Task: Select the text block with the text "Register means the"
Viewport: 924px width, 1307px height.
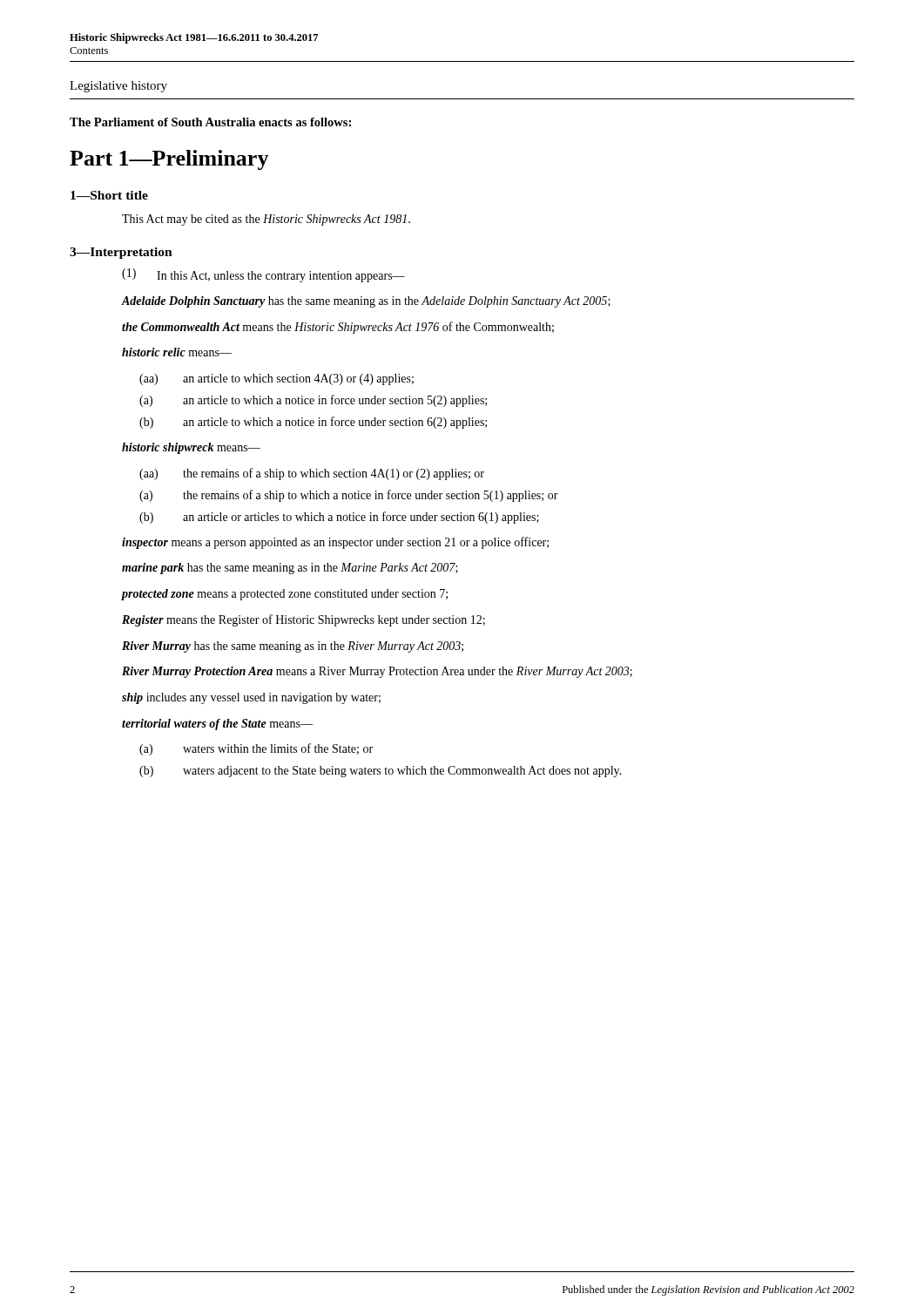Action: [304, 620]
